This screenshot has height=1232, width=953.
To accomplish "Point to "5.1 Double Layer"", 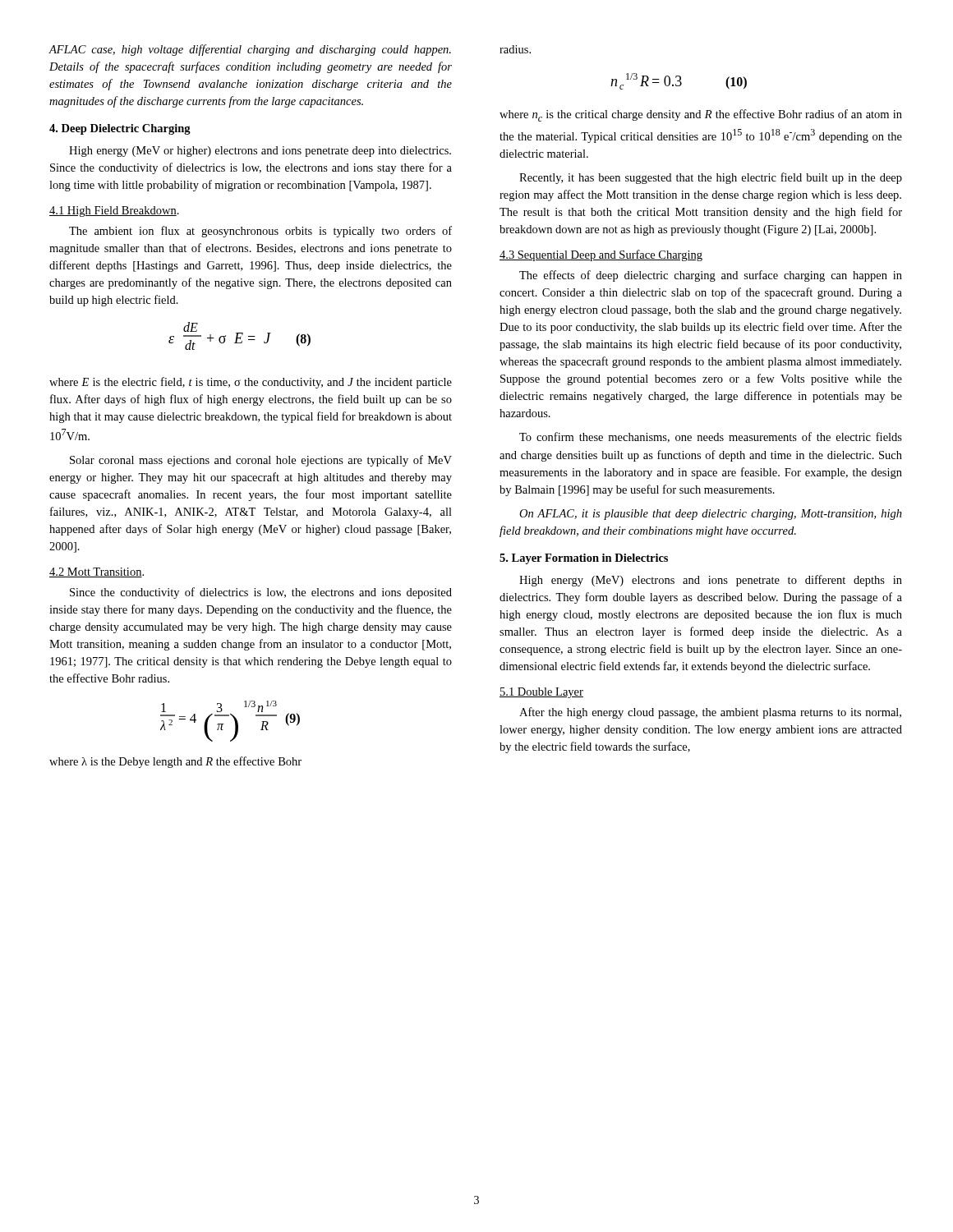I will point(541,693).
